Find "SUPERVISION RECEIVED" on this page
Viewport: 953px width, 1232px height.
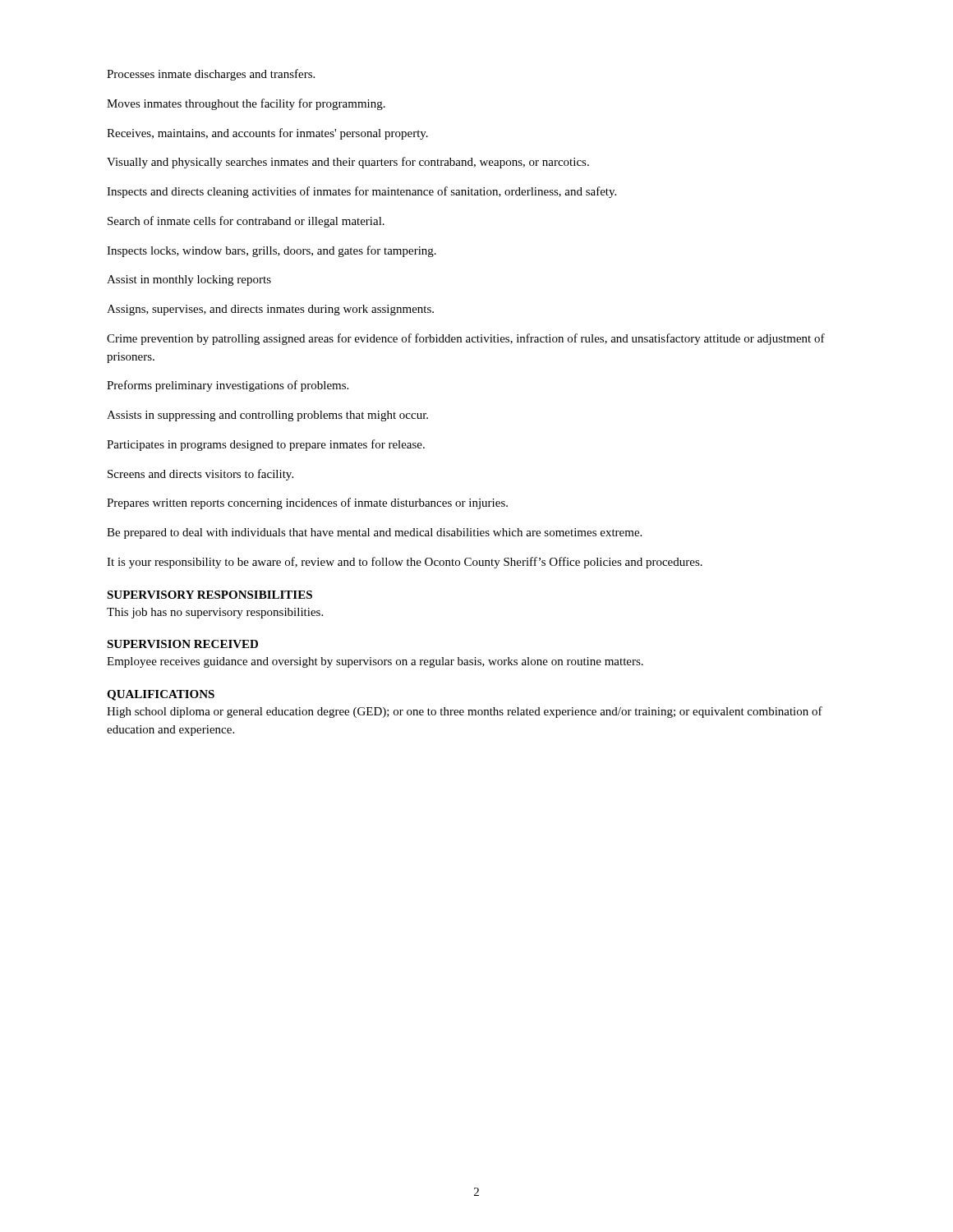click(183, 644)
